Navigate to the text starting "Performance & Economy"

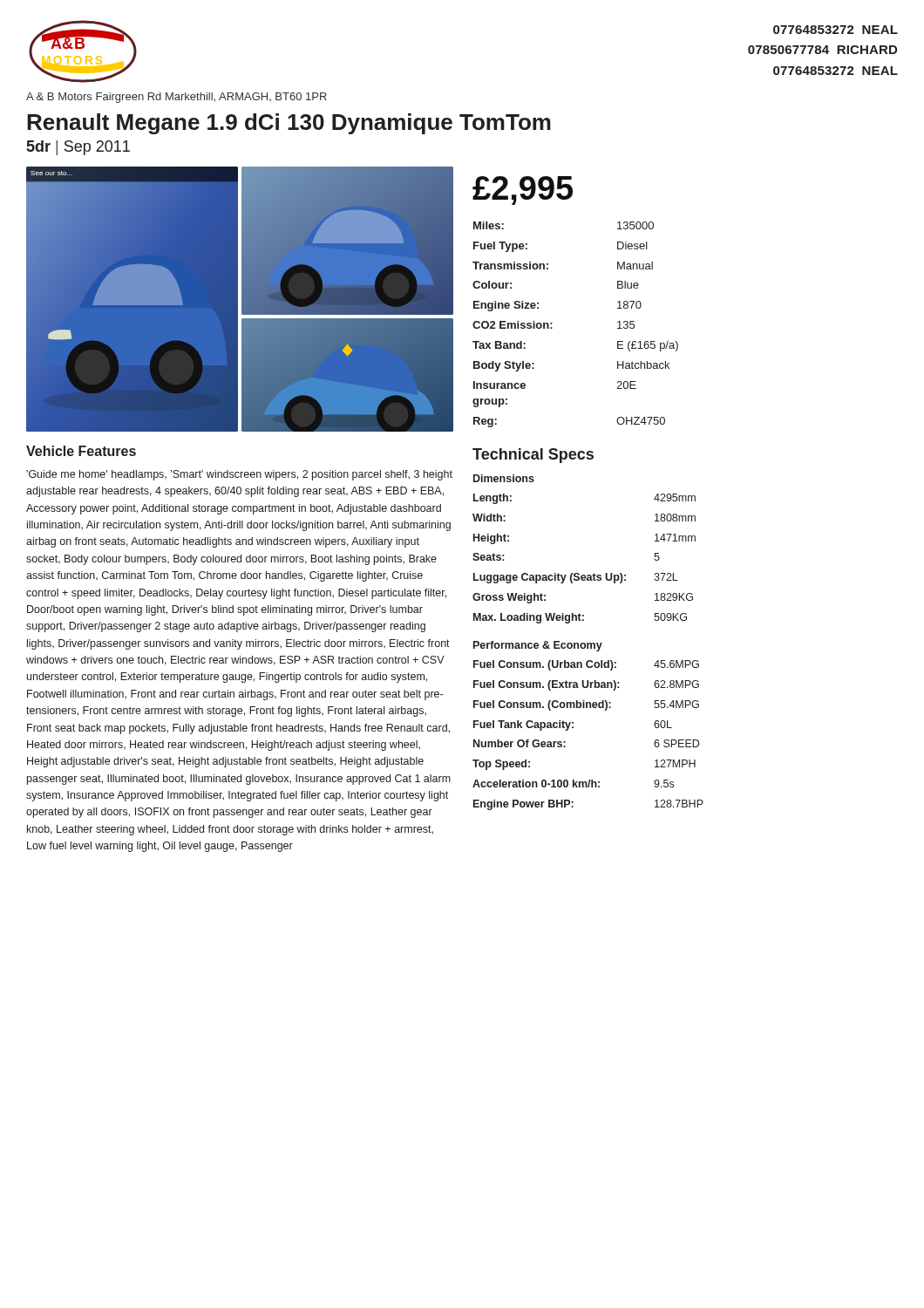click(537, 646)
